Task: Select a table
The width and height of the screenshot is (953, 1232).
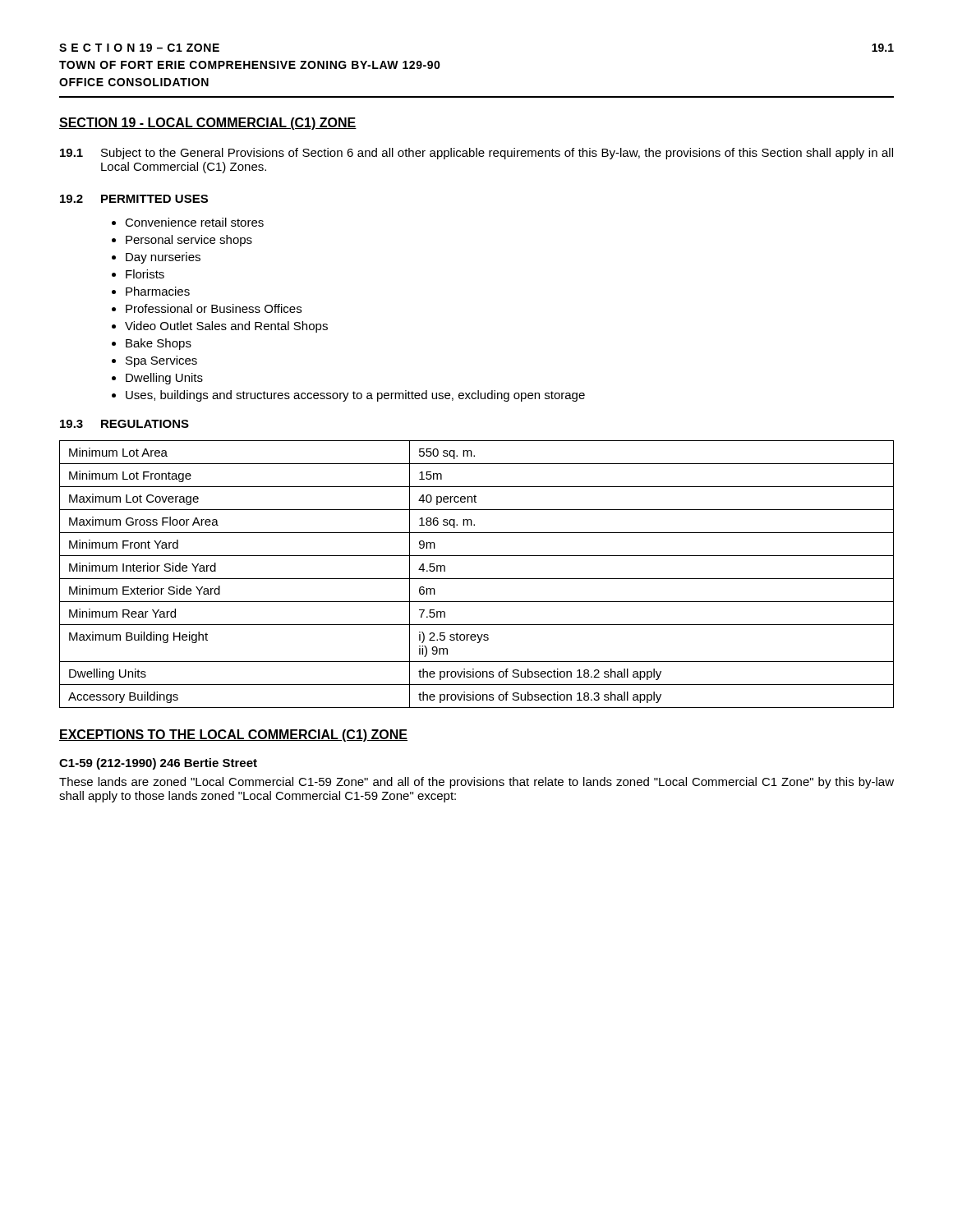Action: [476, 574]
